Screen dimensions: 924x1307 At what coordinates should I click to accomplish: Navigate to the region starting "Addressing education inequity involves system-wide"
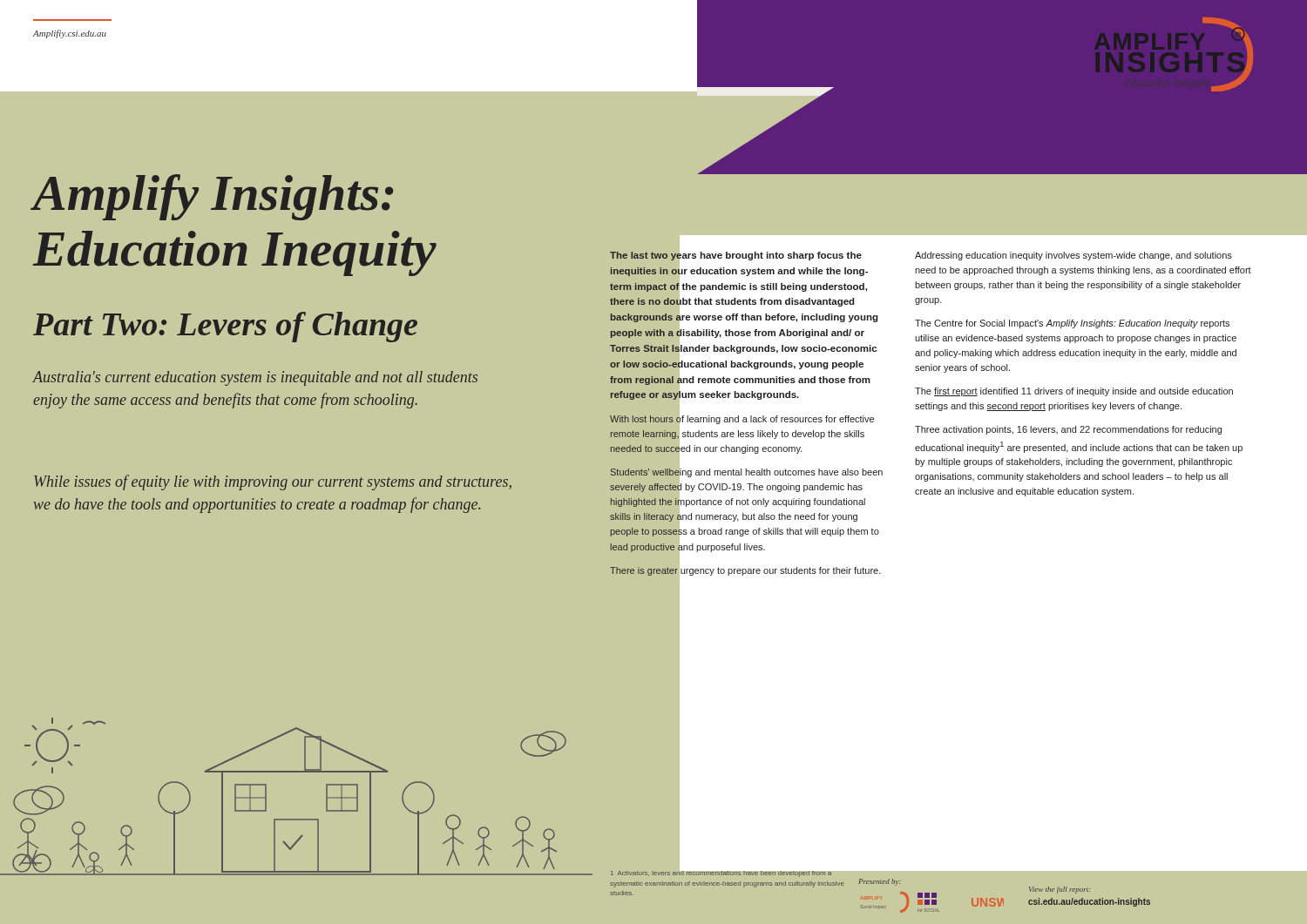click(x=1073, y=256)
